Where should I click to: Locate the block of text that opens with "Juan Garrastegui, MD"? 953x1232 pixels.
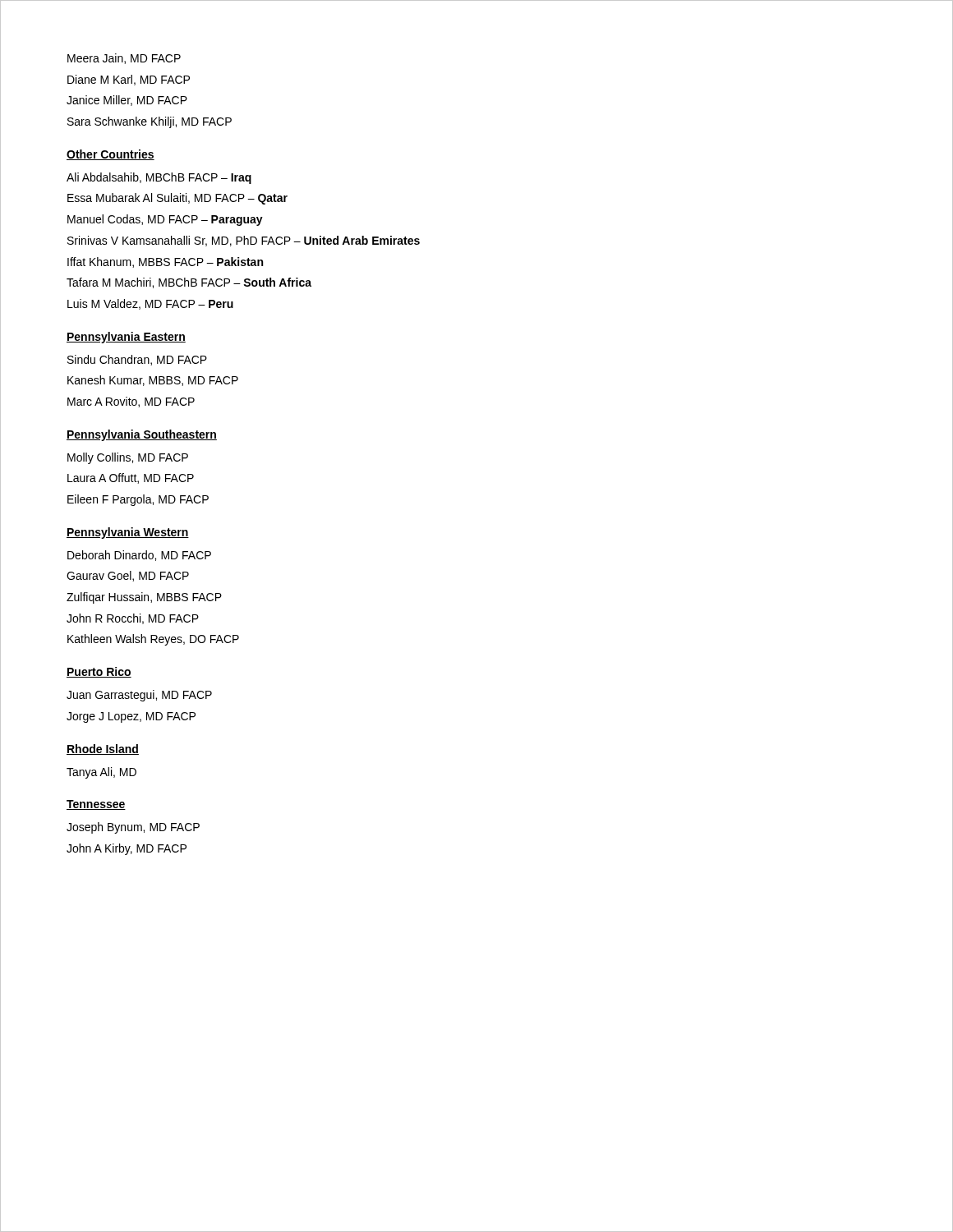tap(139, 695)
